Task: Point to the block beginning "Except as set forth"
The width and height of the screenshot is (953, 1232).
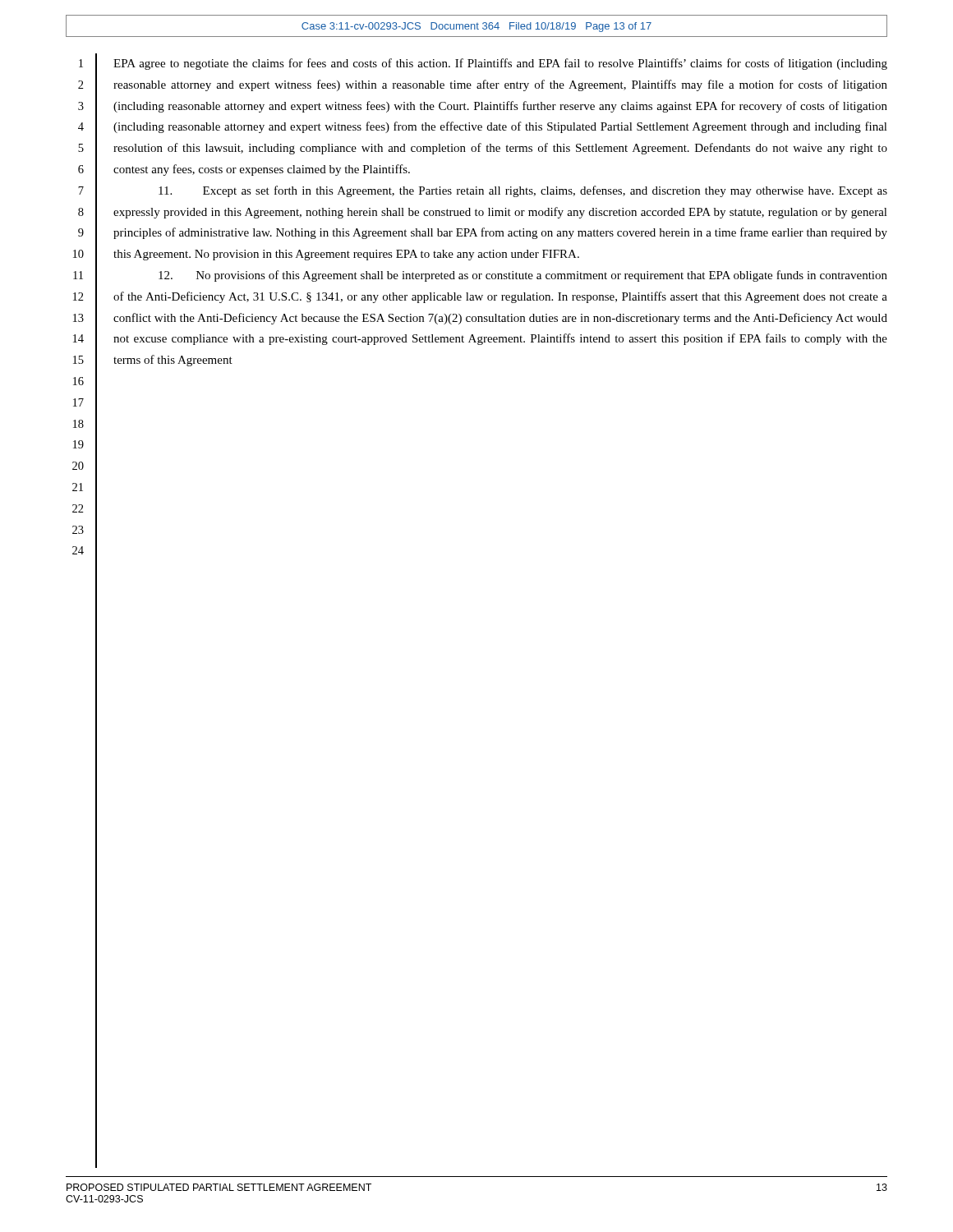Action: [x=500, y=222]
